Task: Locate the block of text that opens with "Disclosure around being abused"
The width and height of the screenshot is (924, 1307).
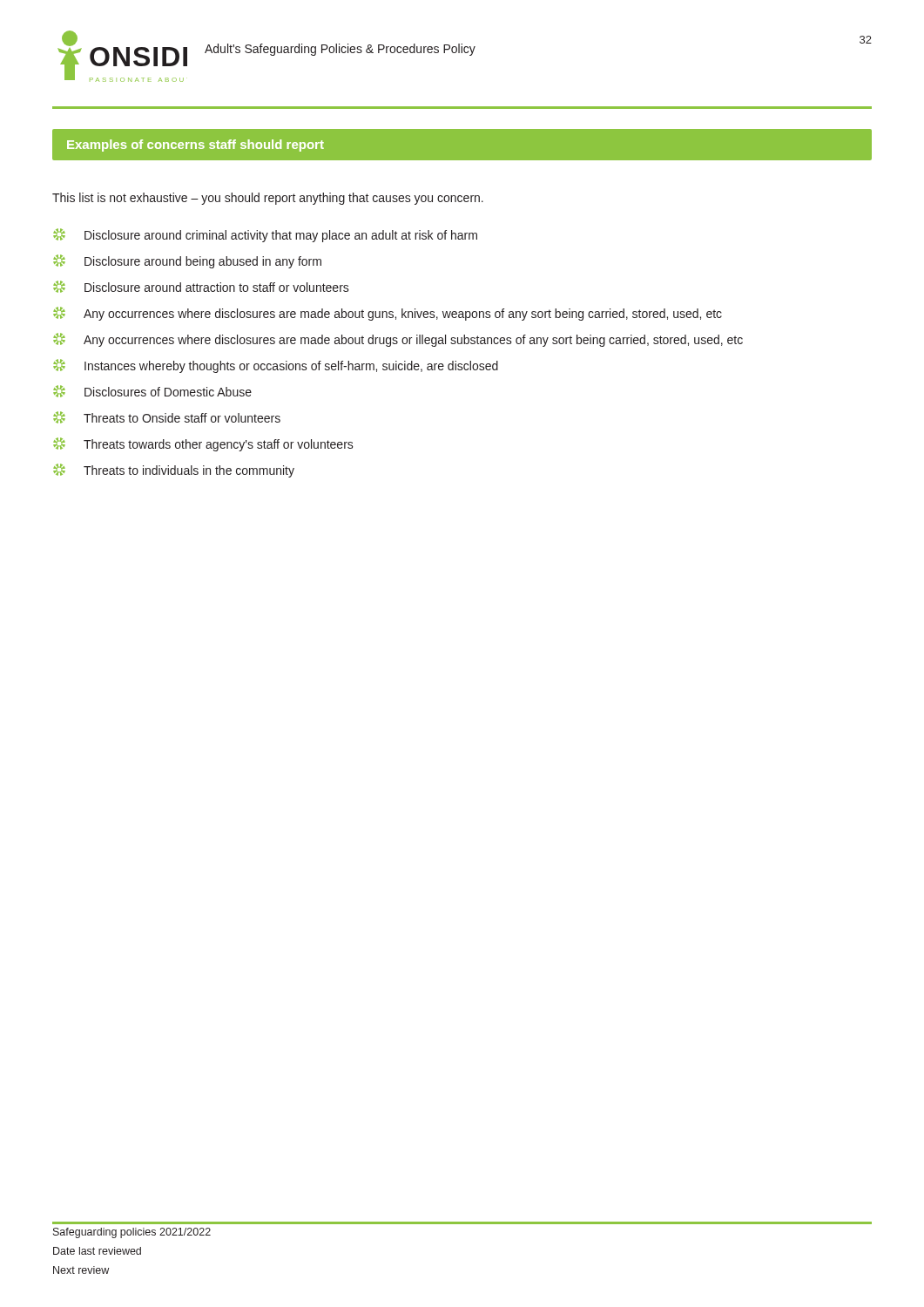Action: [x=187, y=263]
